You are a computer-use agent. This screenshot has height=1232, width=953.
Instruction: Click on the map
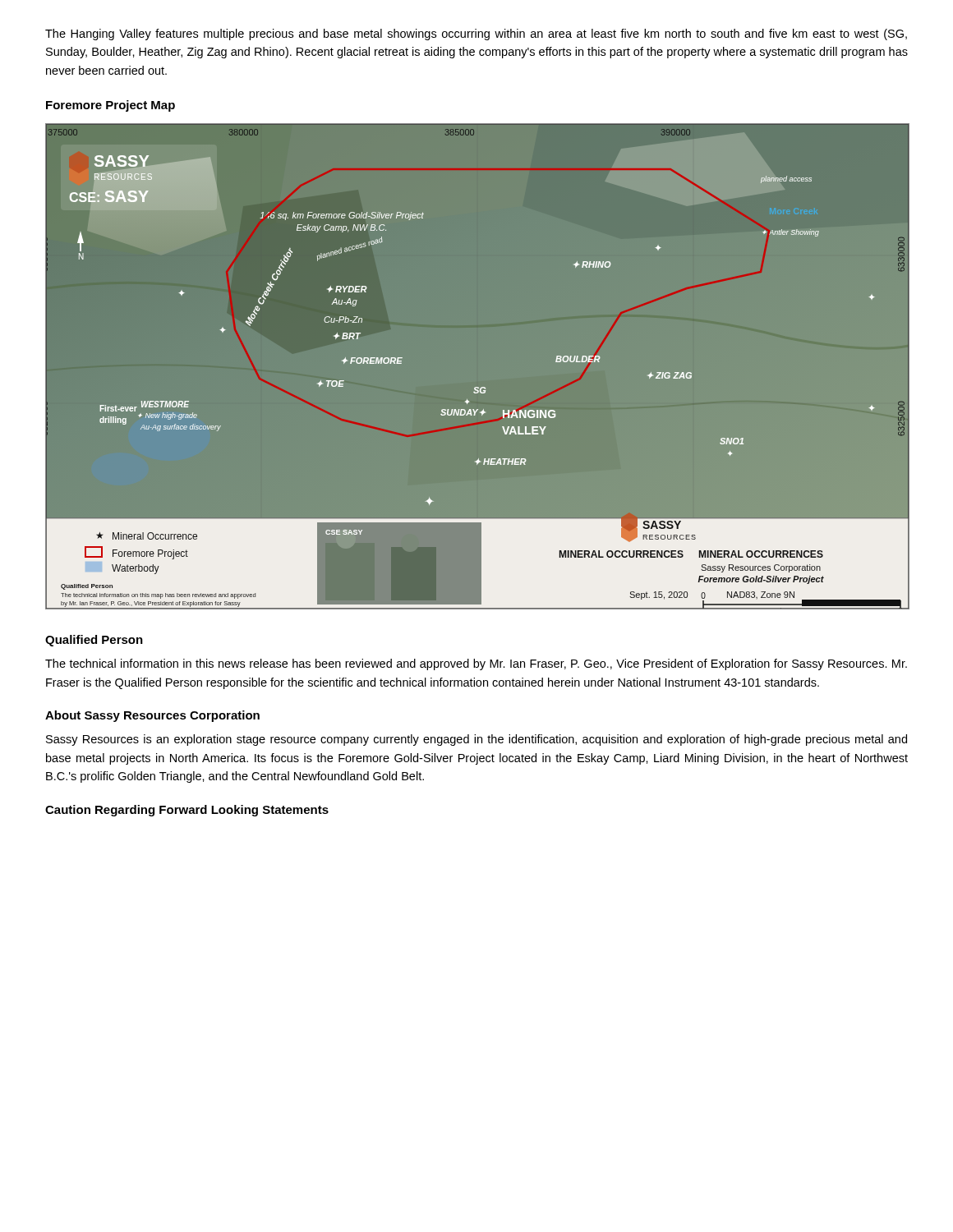tap(477, 367)
